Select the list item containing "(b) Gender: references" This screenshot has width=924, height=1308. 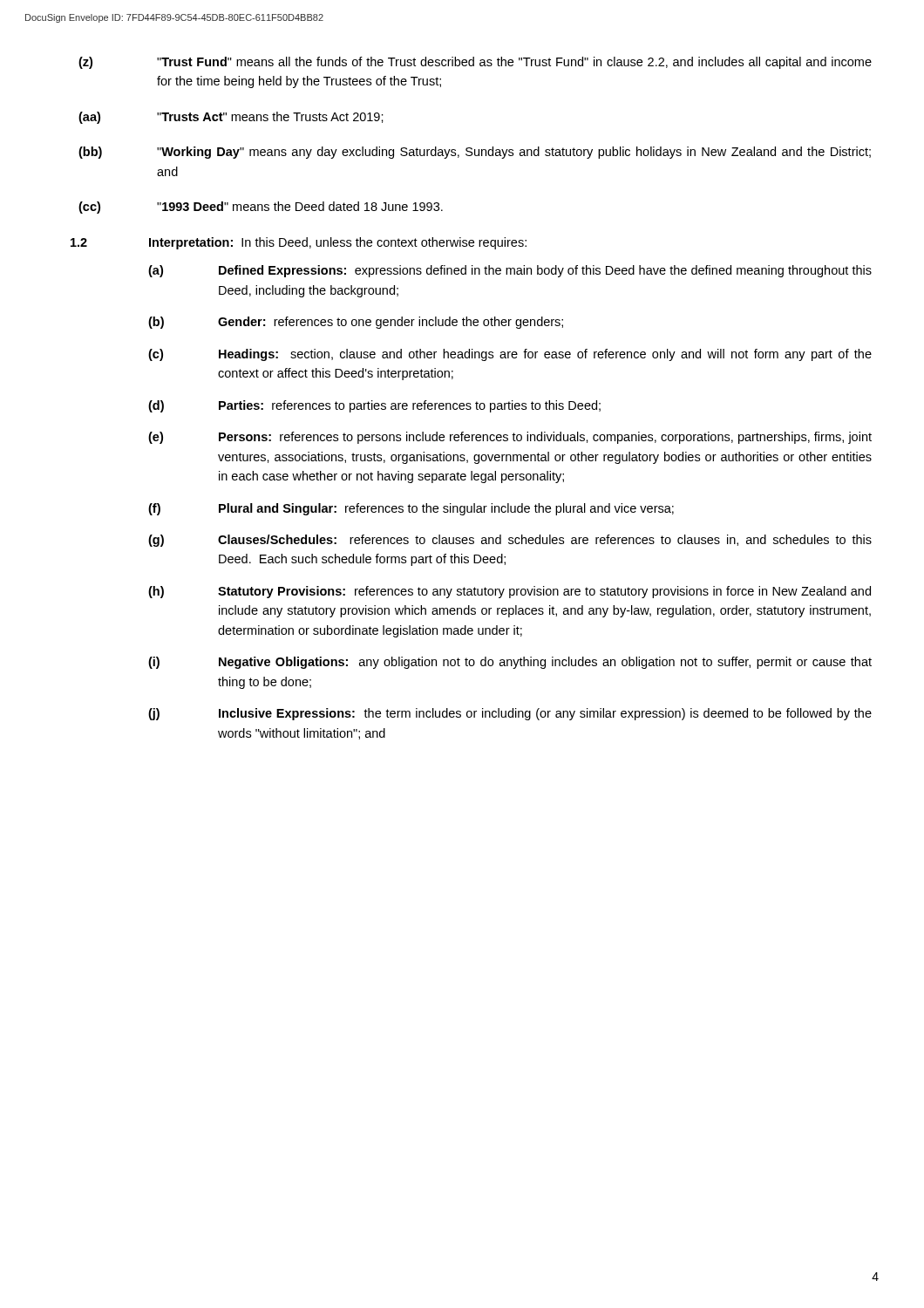pos(510,322)
